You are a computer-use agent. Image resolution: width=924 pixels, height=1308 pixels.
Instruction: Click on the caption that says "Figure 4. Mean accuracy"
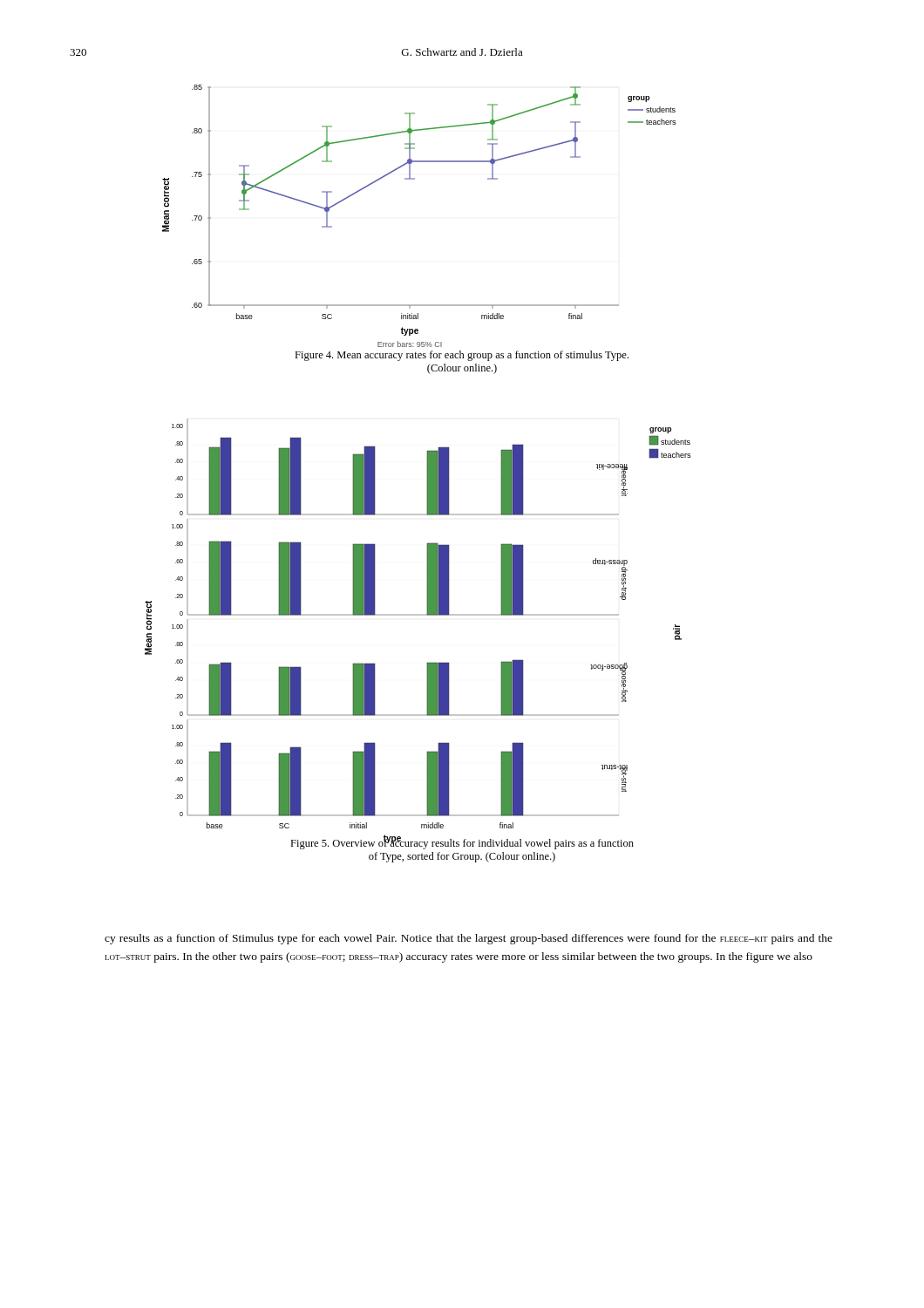point(462,361)
